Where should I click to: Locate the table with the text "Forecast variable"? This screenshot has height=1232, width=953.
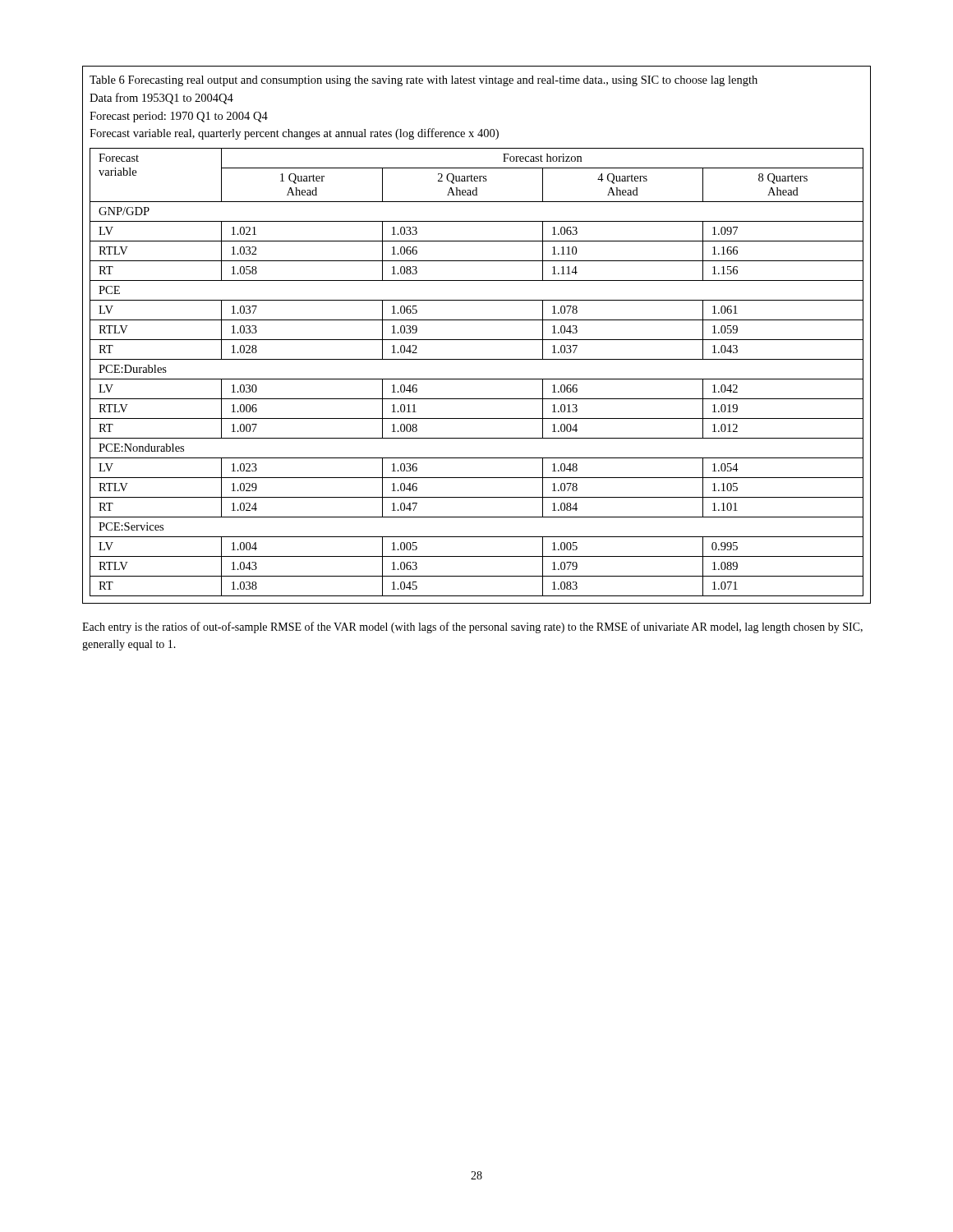(476, 335)
